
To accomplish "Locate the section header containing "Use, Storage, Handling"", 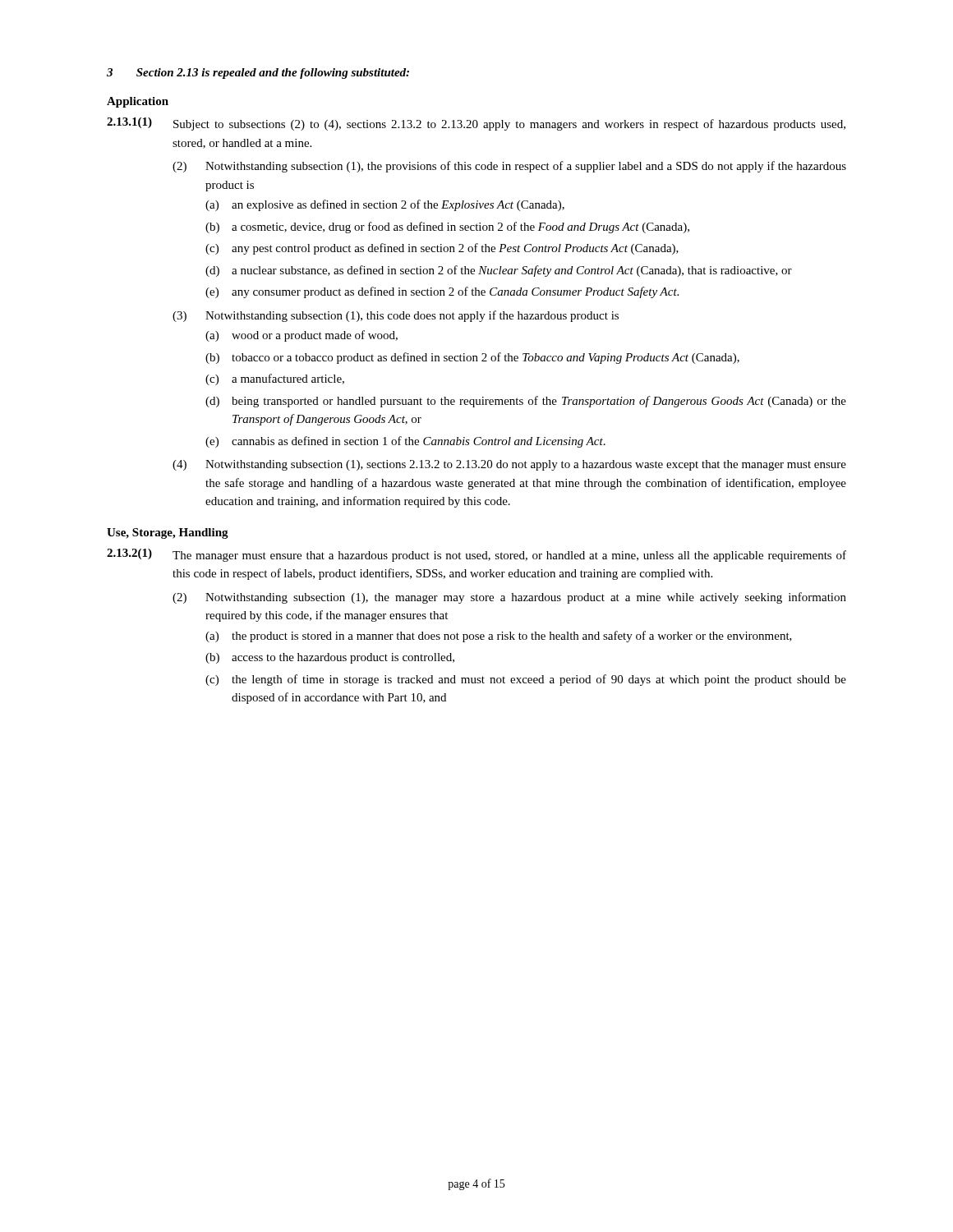I will (x=167, y=532).
